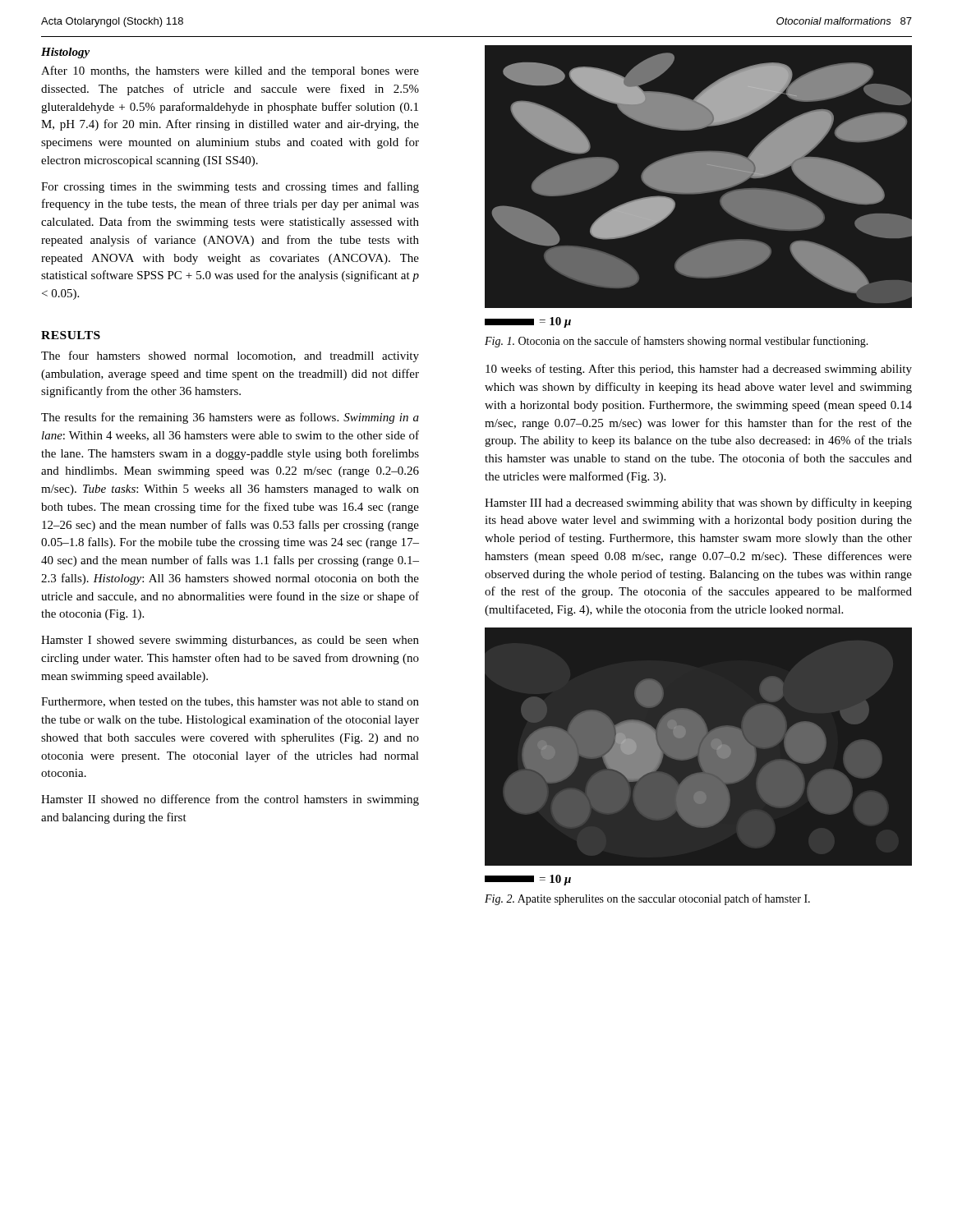Select the passage starting "The results for the"
This screenshot has height=1232, width=953.
230,515
